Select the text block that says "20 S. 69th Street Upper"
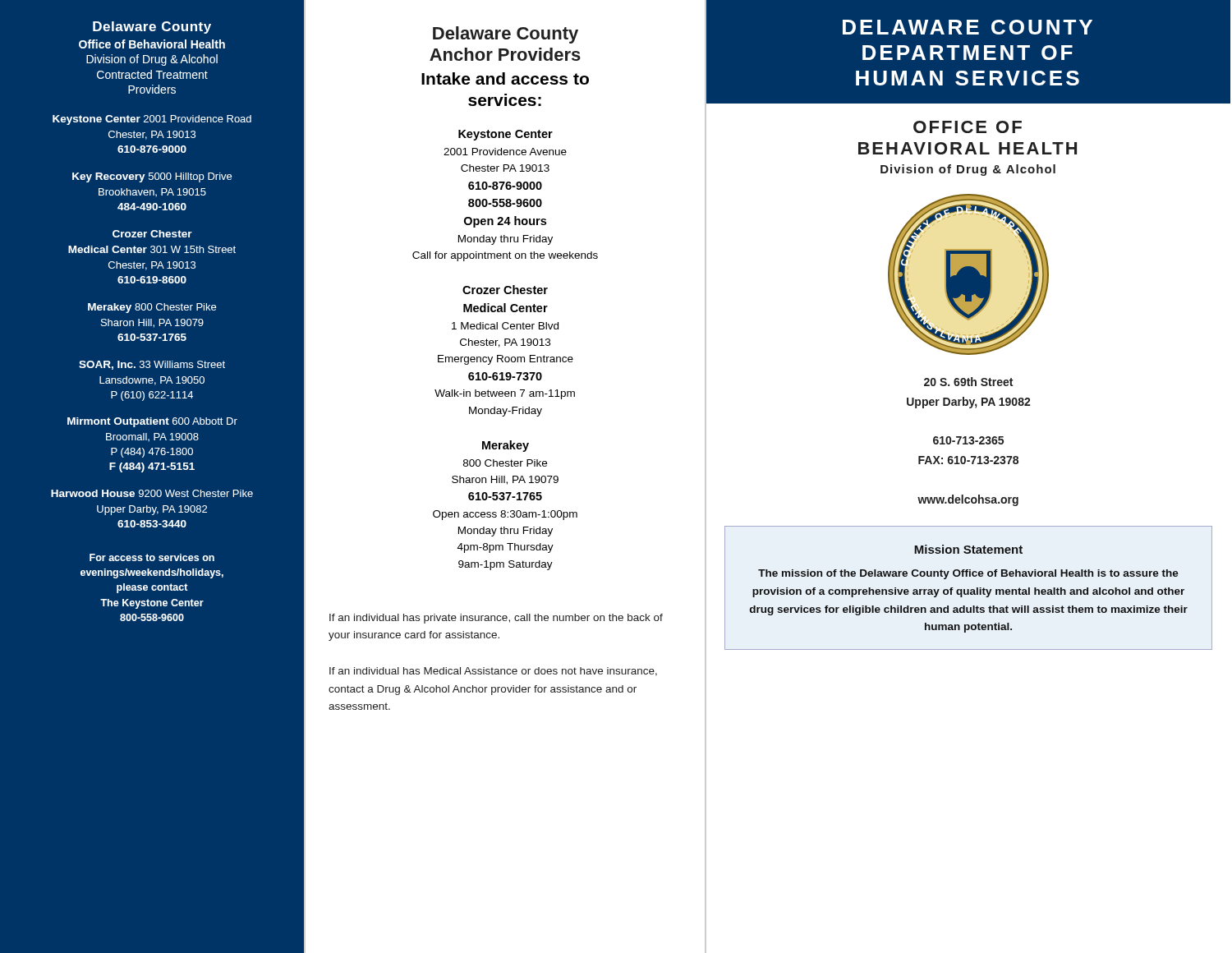Screen dimensions: 953x1232 [x=968, y=441]
